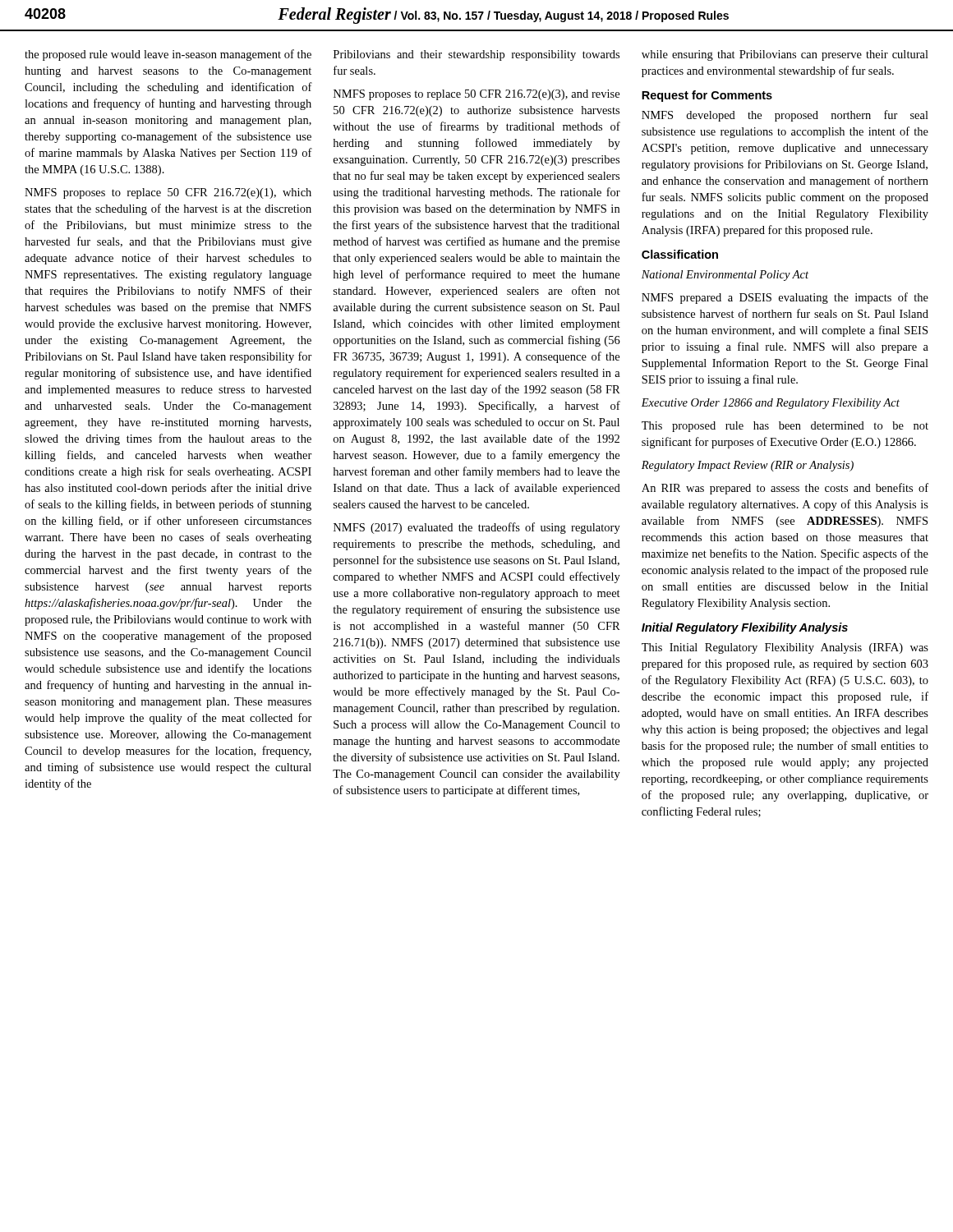Click the passage that begins "while ensuring that Pribilovians"
953x1232 pixels.
click(785, 62)
